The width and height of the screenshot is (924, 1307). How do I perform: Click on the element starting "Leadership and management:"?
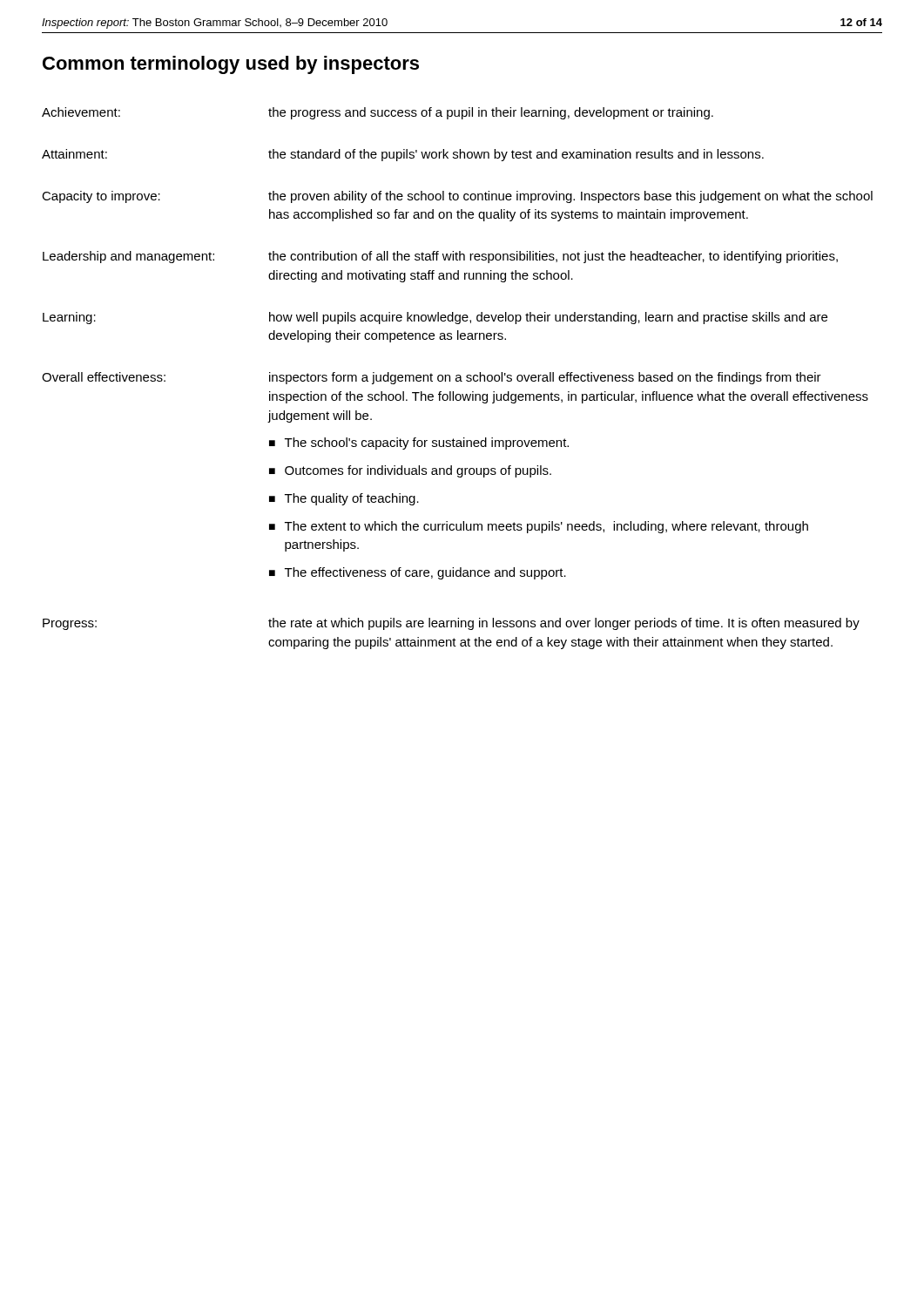click(x=129, y=256)
